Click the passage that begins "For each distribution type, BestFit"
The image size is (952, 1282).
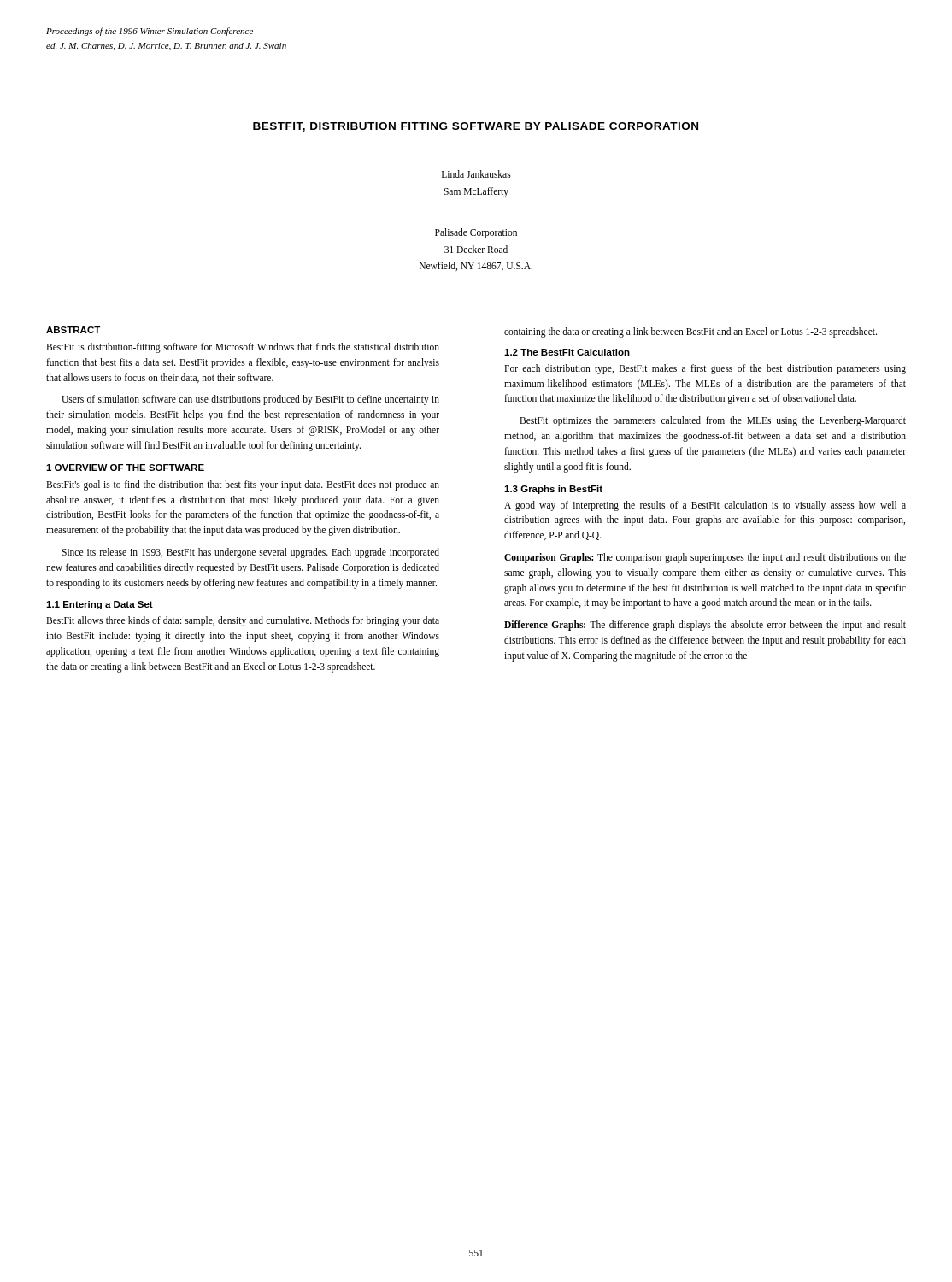click(x=705, y=384)
